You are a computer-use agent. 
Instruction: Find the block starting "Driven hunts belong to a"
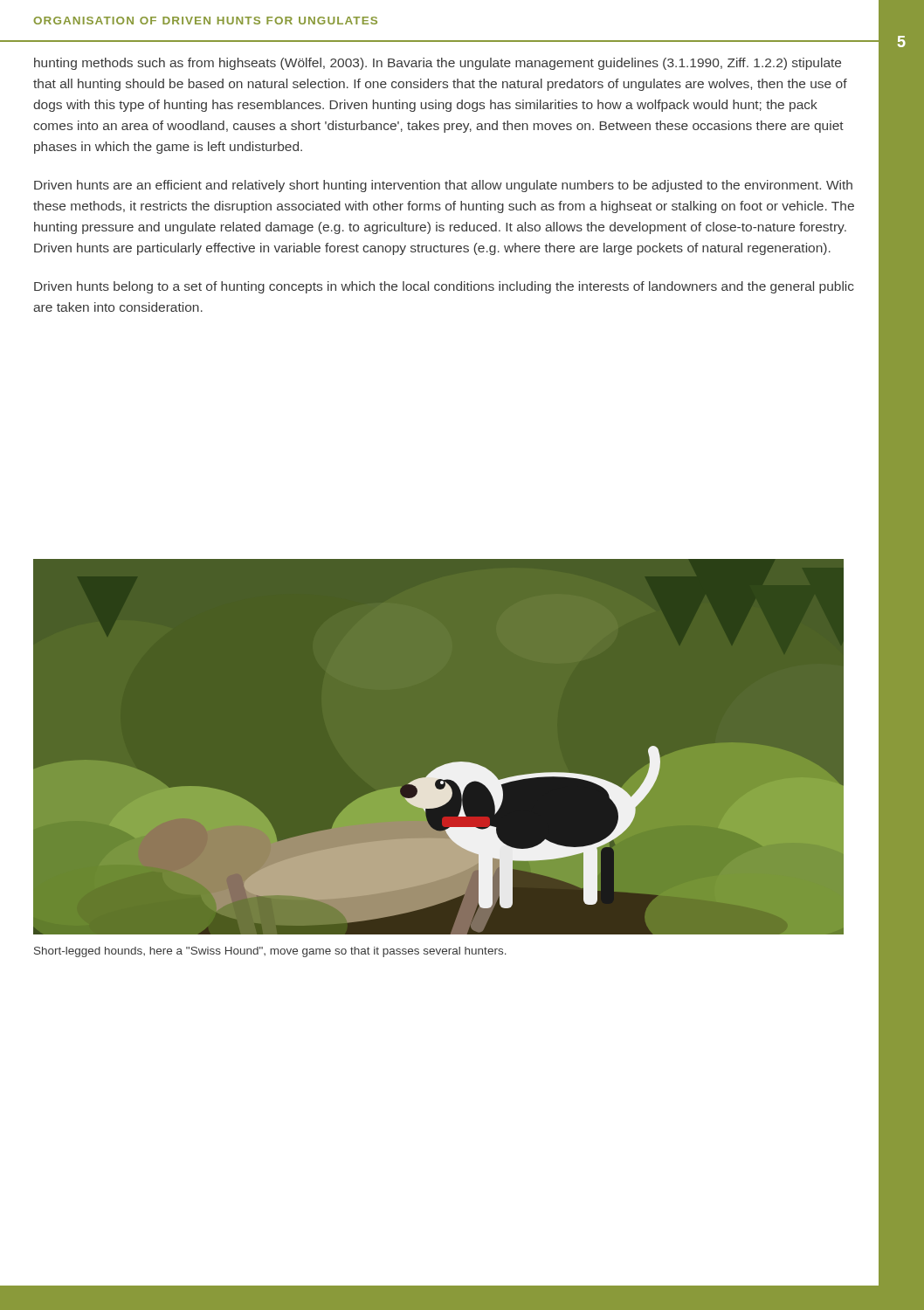pyautogui.click(x=444, y=297)
